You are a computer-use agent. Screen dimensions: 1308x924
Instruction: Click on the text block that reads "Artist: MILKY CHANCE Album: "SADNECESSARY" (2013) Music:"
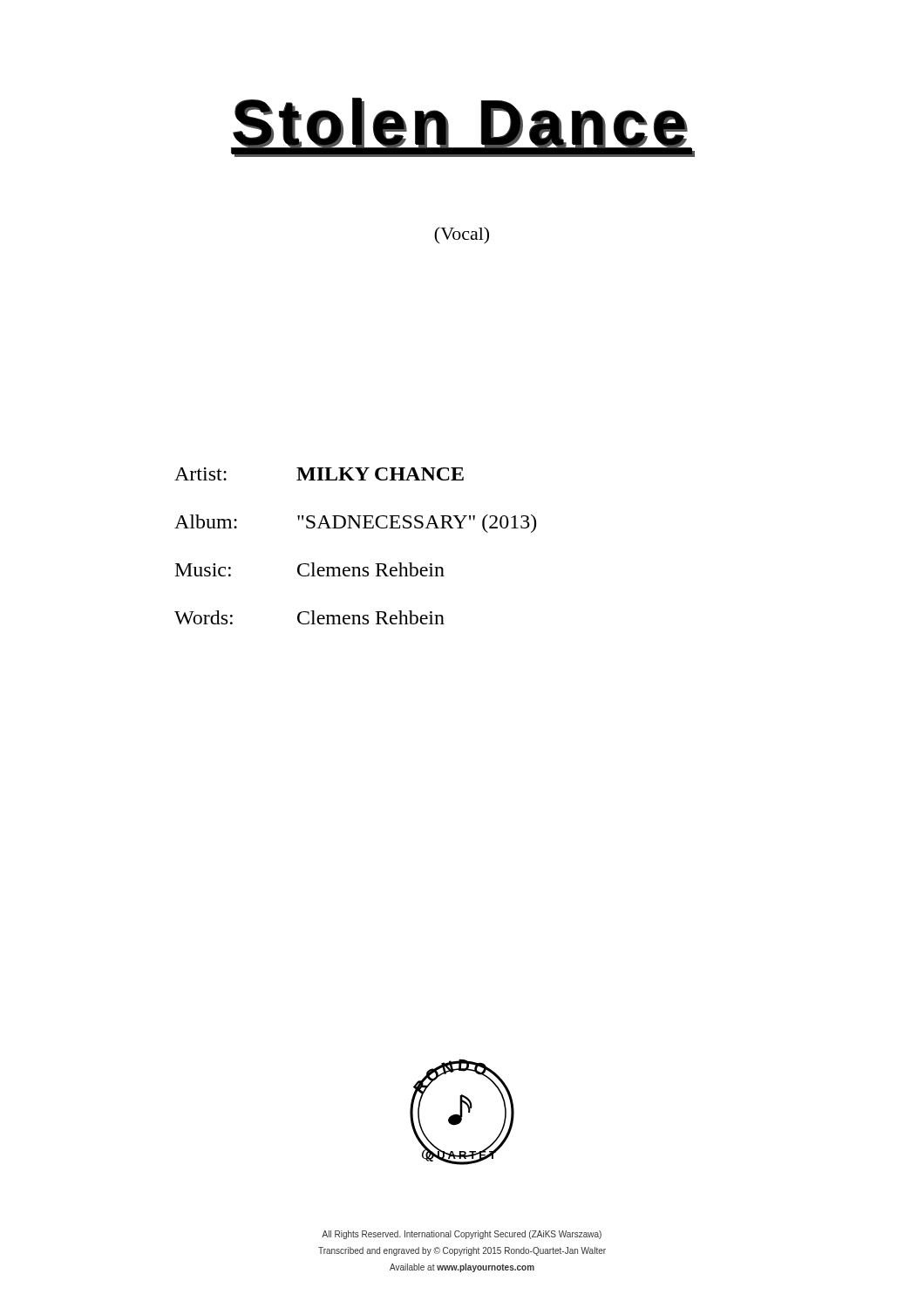point(319,474)
